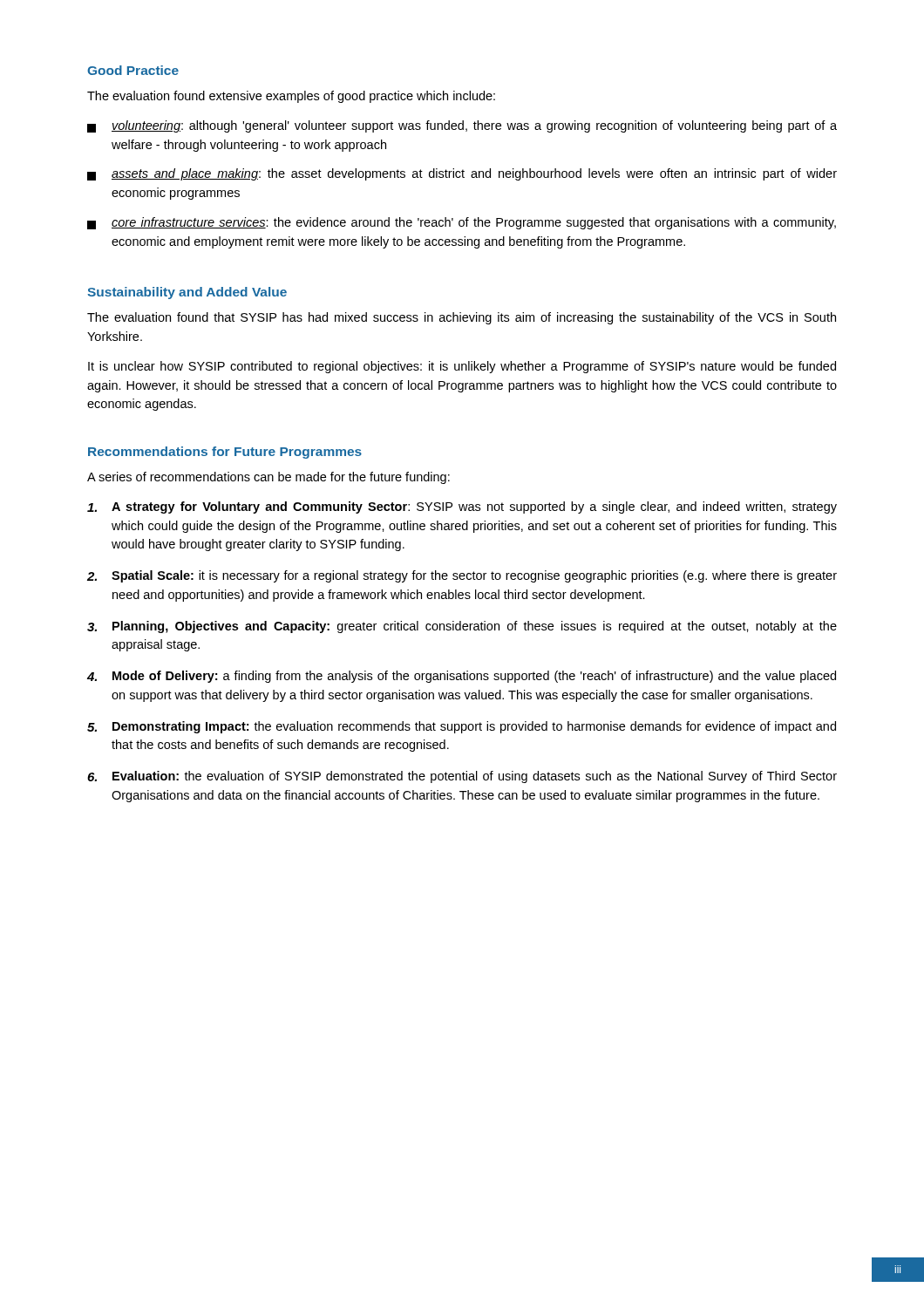Select the element starting "Recommendations for Future Programmes"
This screenshot has width=924, height=1308.
(225, 452)
